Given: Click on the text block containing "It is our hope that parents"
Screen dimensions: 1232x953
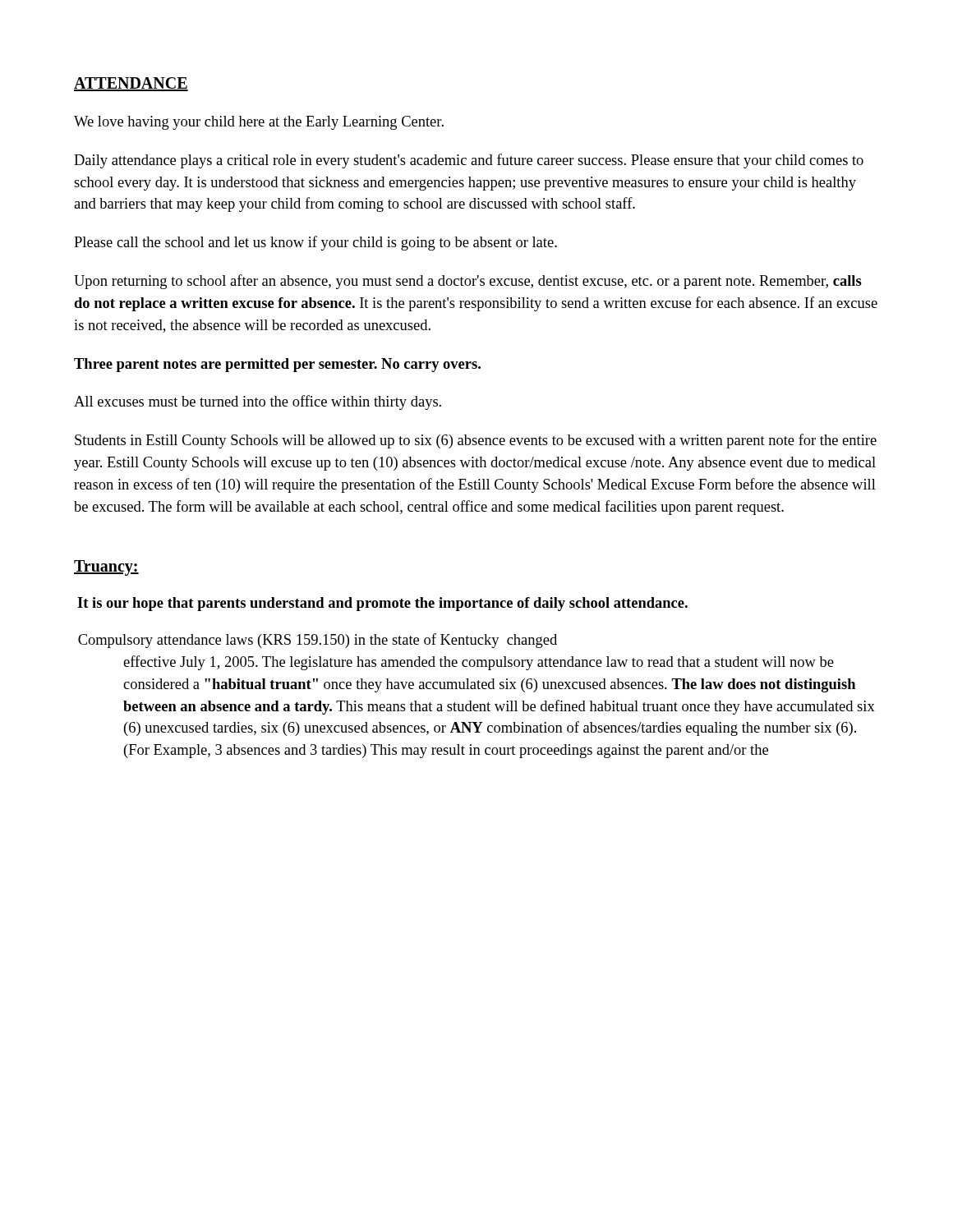Looking at the screenshot, I should pyautogui.click(x=383, y=603).
